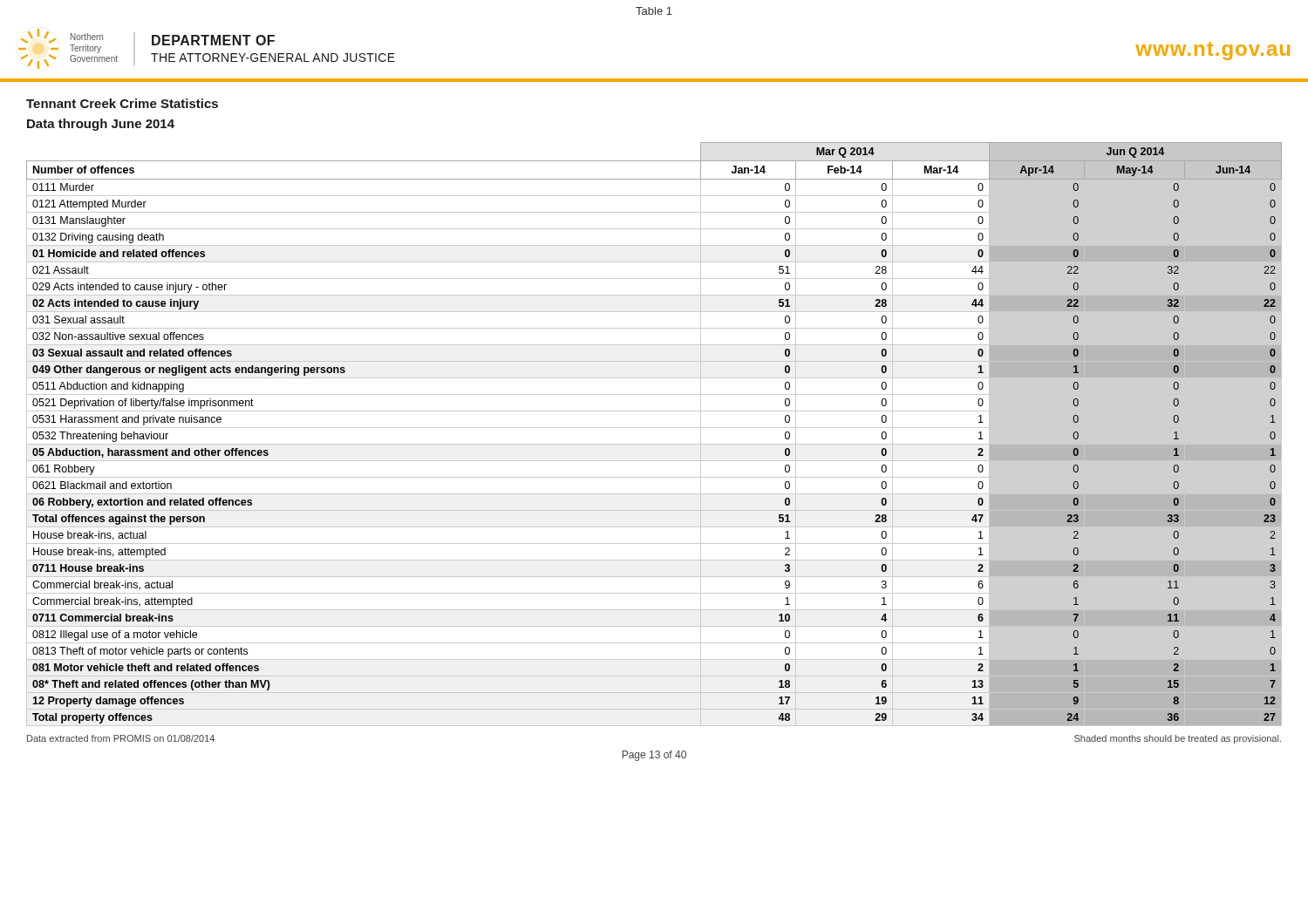The height and width of the screenshot is (924, 1308).
Task: Select the logo
Action: pyautogui.click(x=654, y=51)
